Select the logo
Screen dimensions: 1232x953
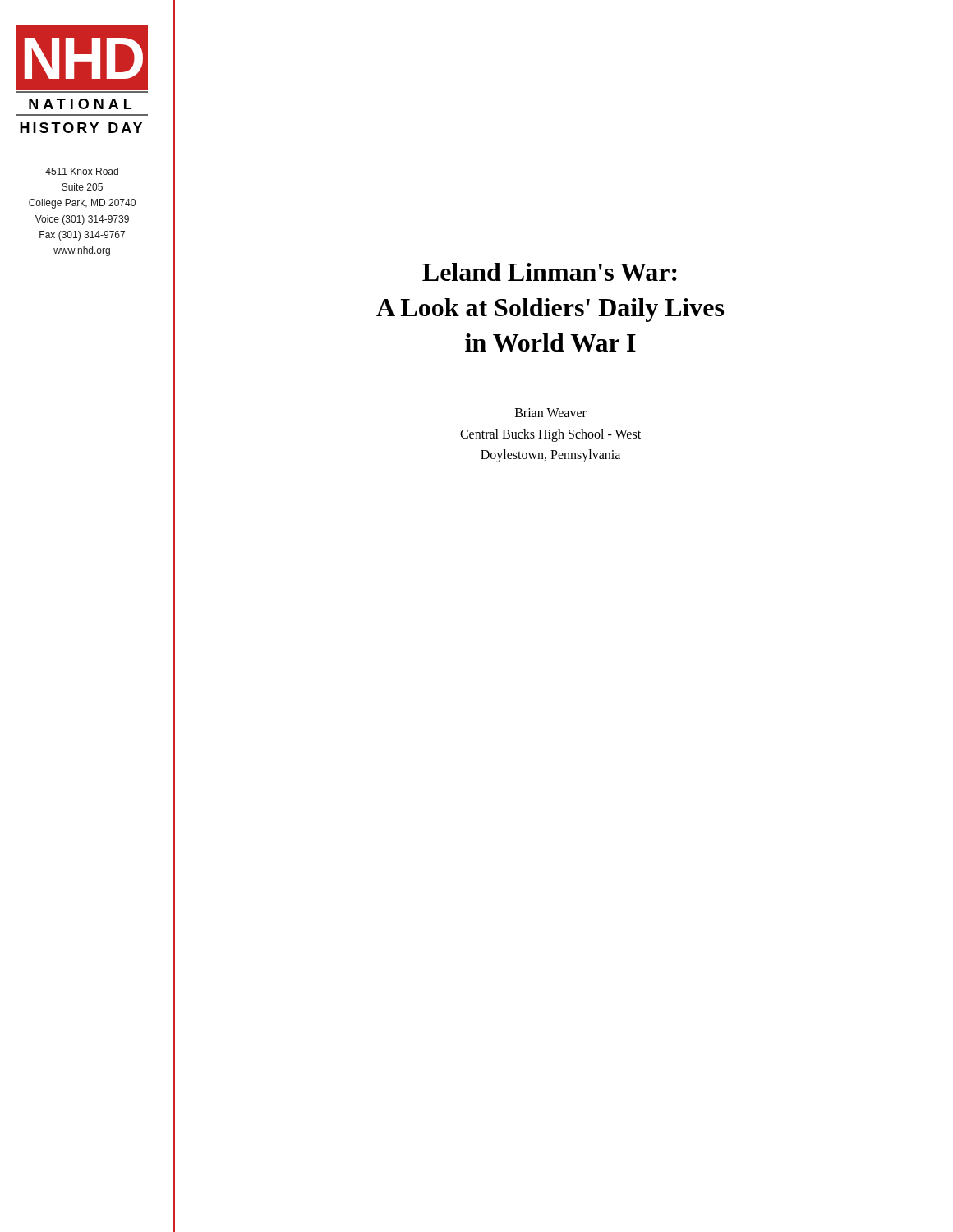click(86, 82)
